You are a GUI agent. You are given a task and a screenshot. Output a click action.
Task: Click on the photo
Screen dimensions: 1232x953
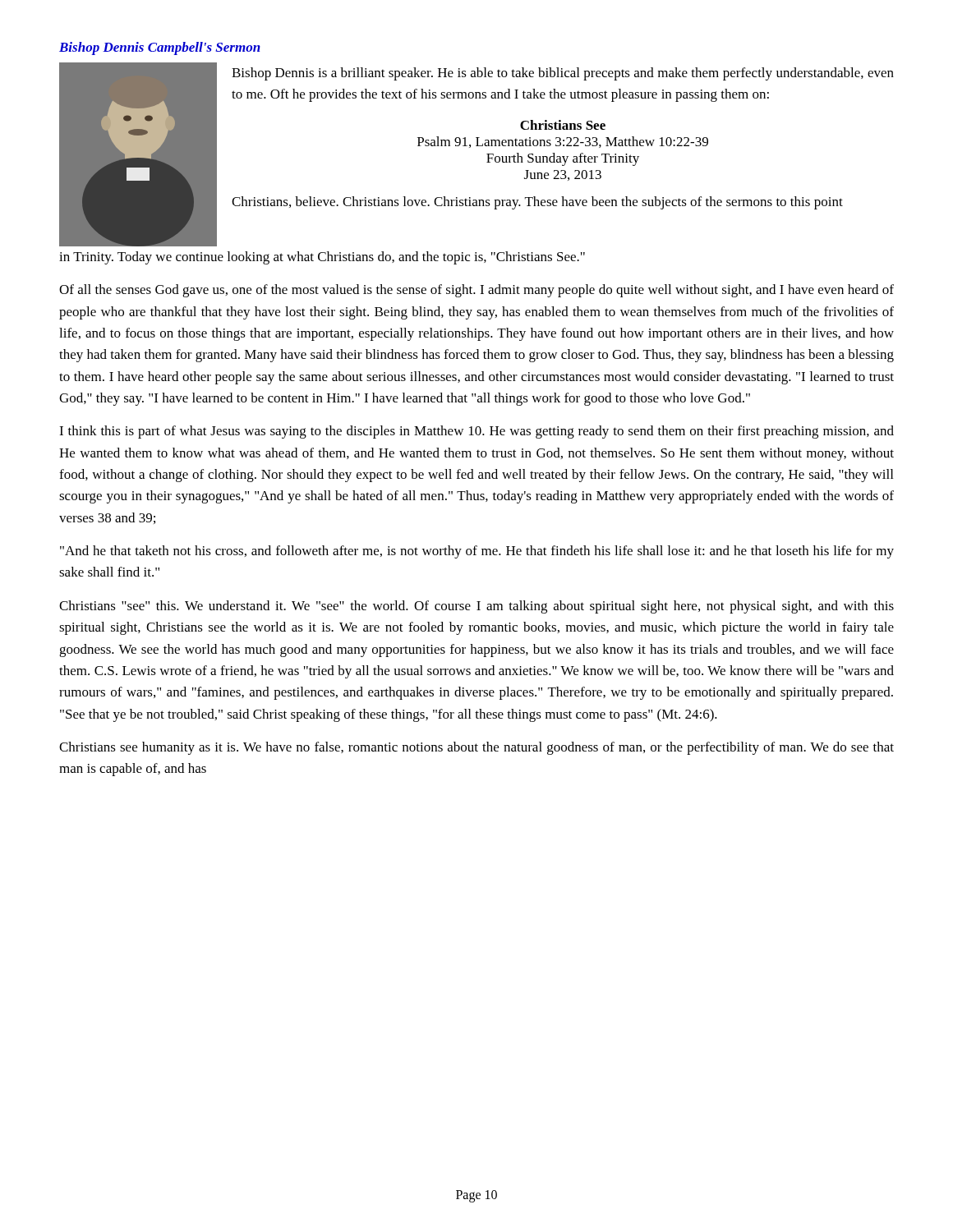pyautogui.click(x=138, y=154)
